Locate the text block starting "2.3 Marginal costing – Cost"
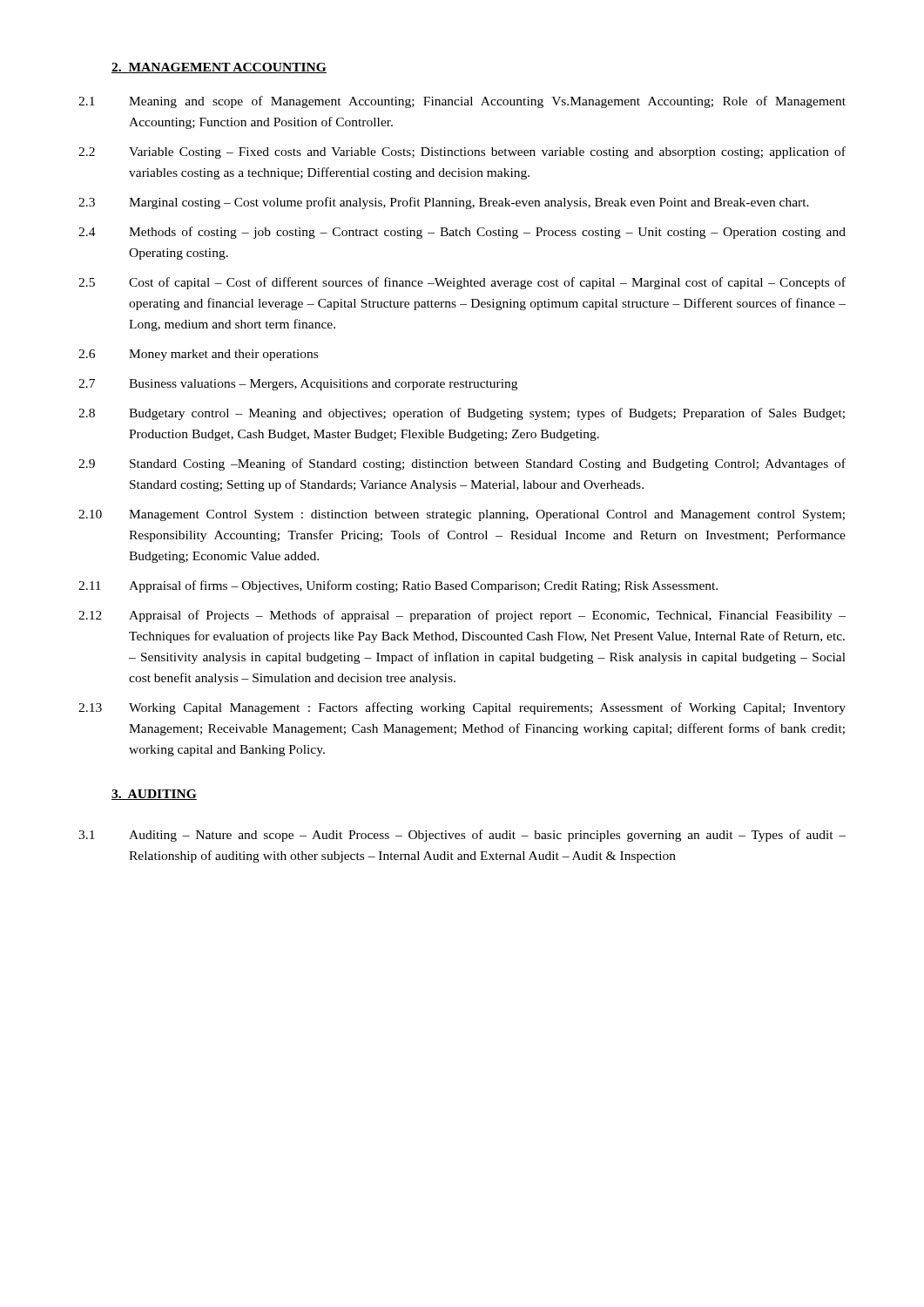The width and height of the screenshot is (924, 1307). pos(462,202)
